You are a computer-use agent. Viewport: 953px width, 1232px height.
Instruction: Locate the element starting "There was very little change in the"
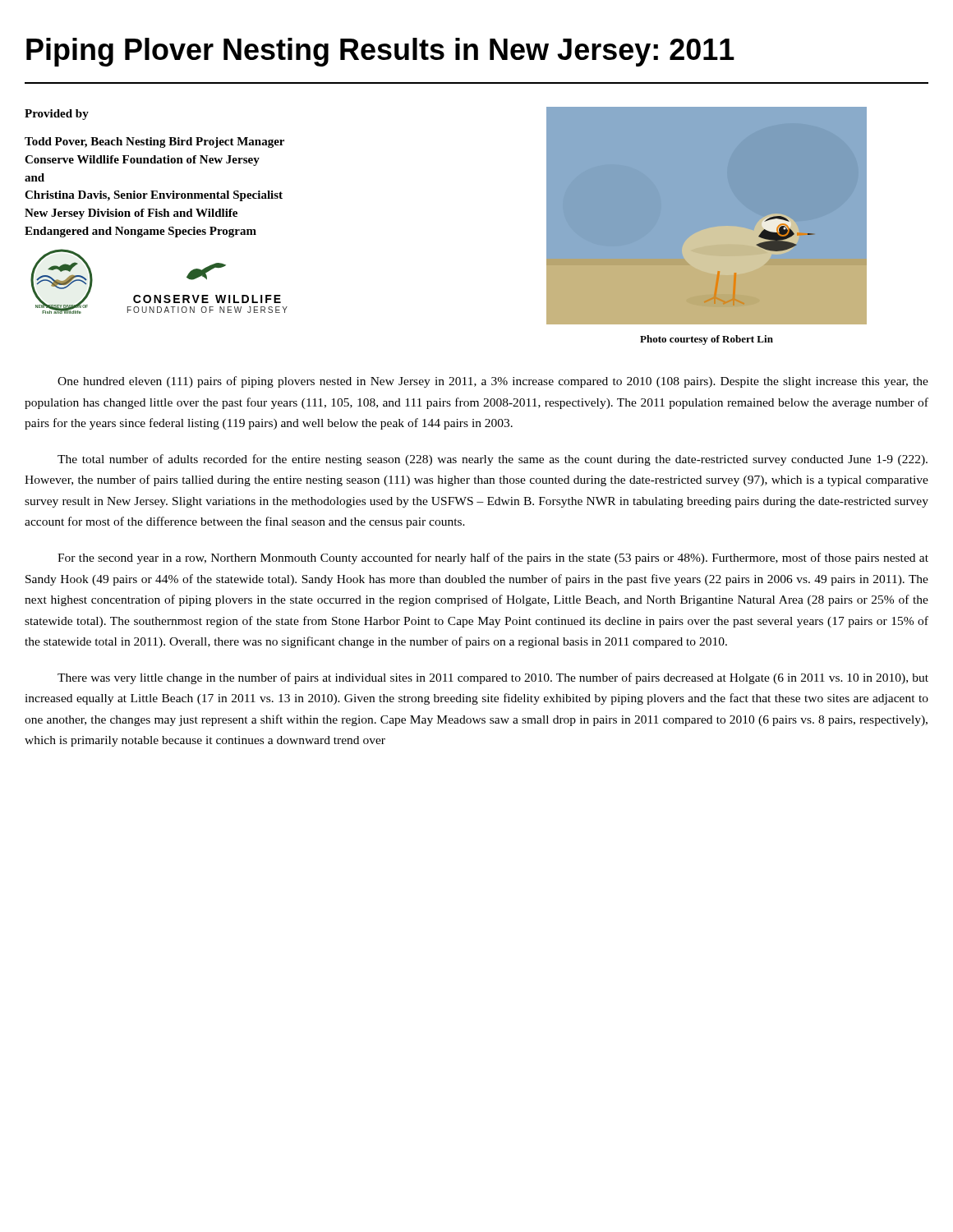476,708
